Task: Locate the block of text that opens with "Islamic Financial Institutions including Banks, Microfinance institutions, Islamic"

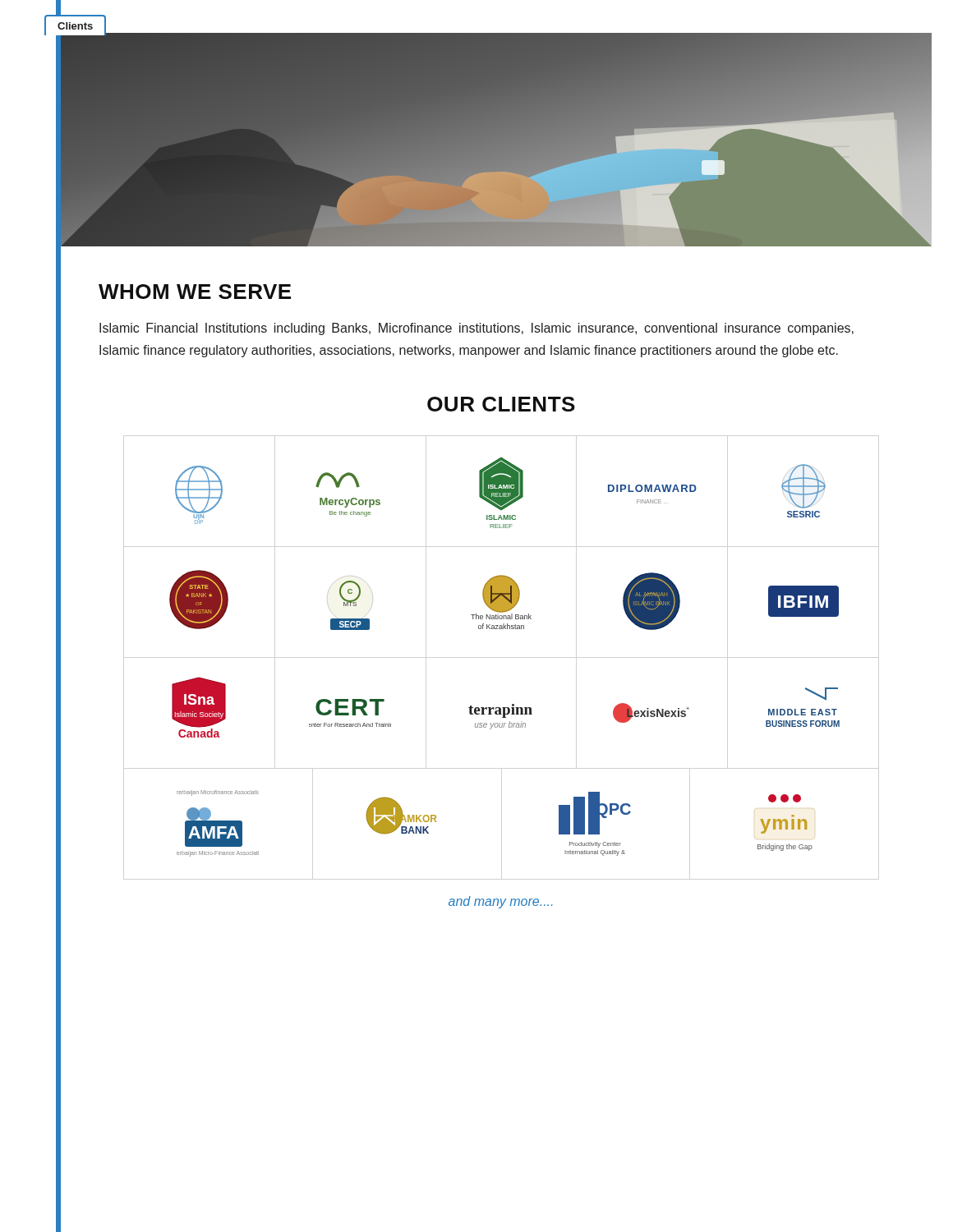Action: click(x=476, y=339)
